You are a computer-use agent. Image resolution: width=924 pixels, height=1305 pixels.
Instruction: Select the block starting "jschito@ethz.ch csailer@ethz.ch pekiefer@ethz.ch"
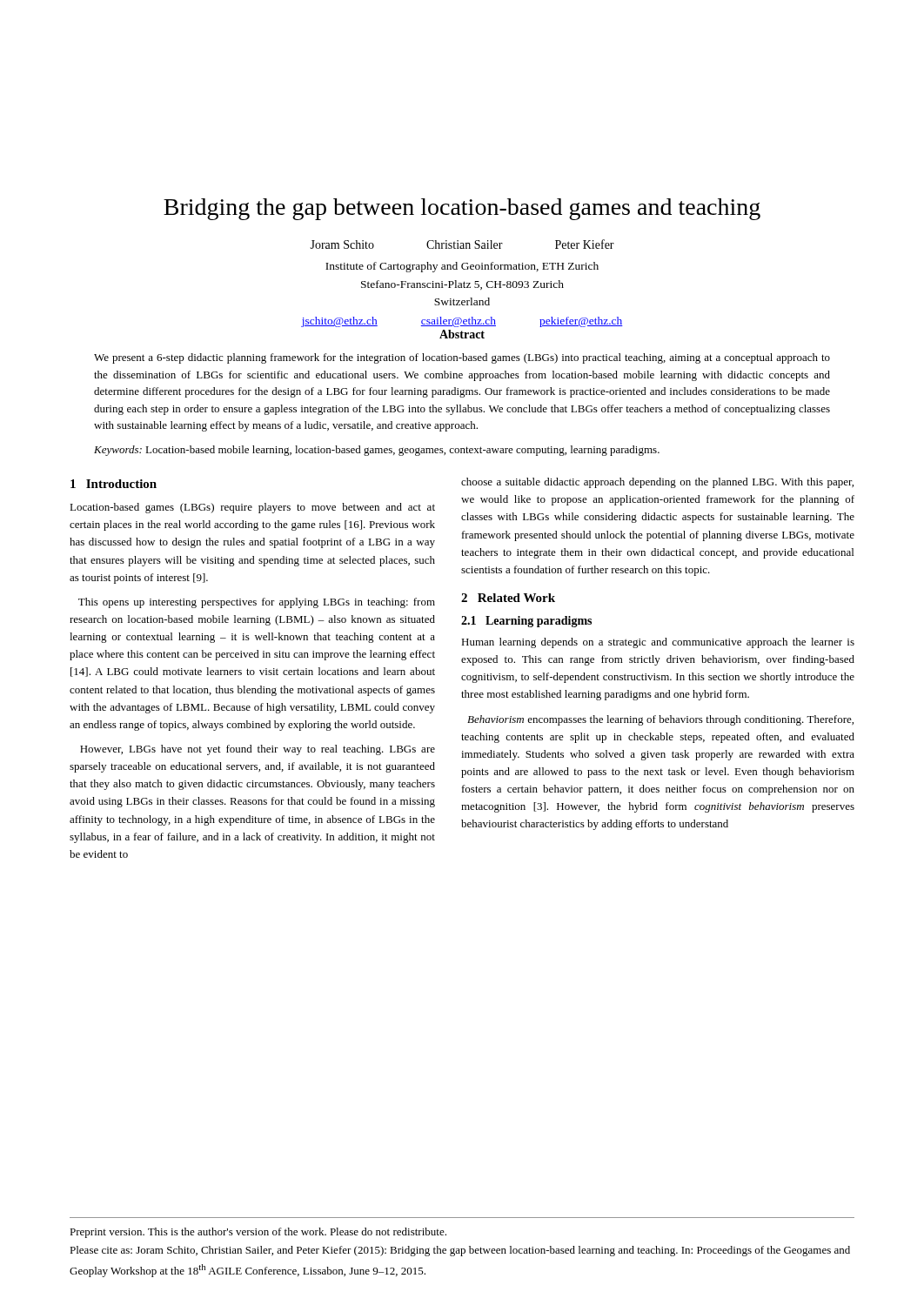462,321
